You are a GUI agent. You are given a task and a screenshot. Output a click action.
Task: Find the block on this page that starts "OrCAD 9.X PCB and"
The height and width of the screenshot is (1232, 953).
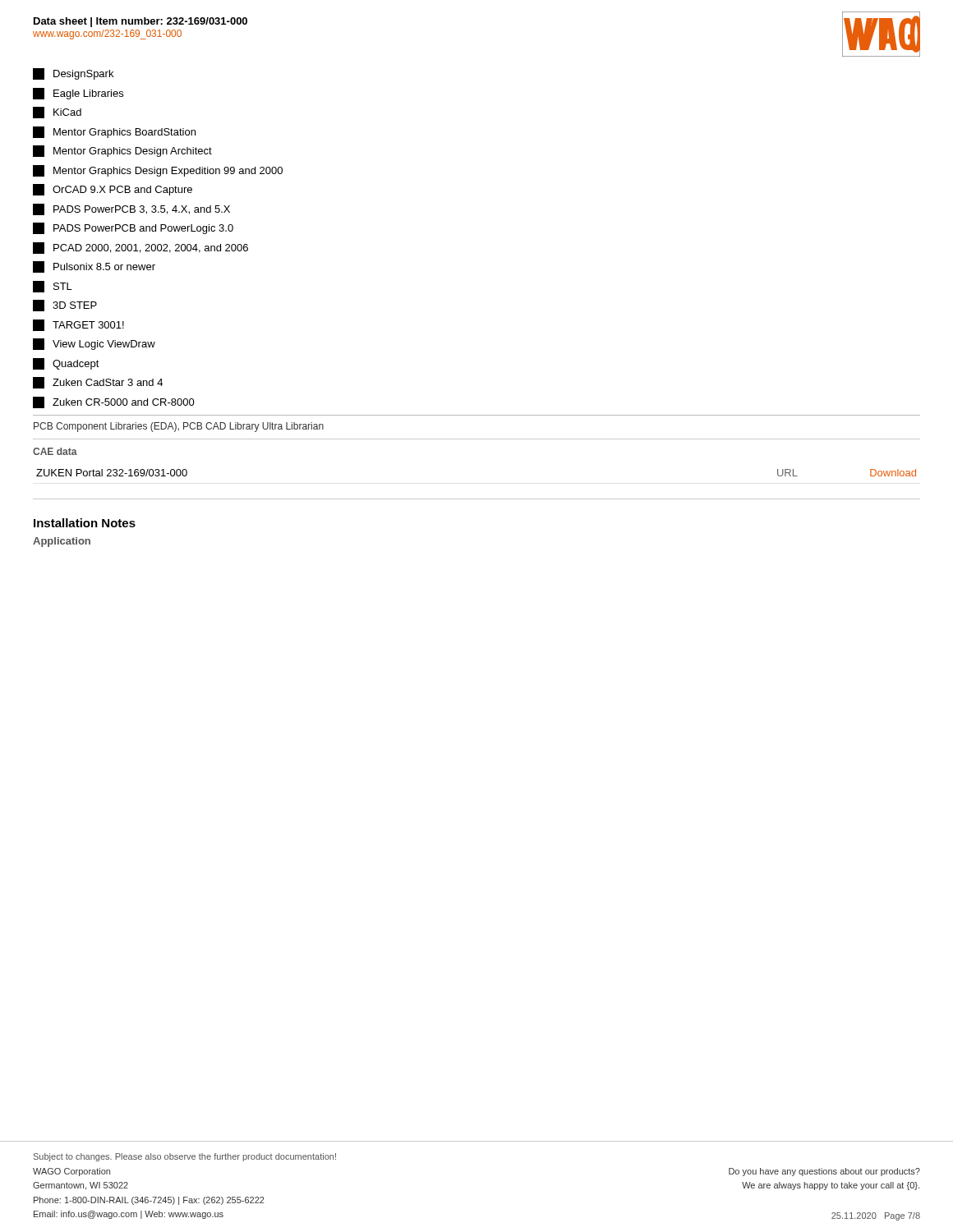(113, 189)
